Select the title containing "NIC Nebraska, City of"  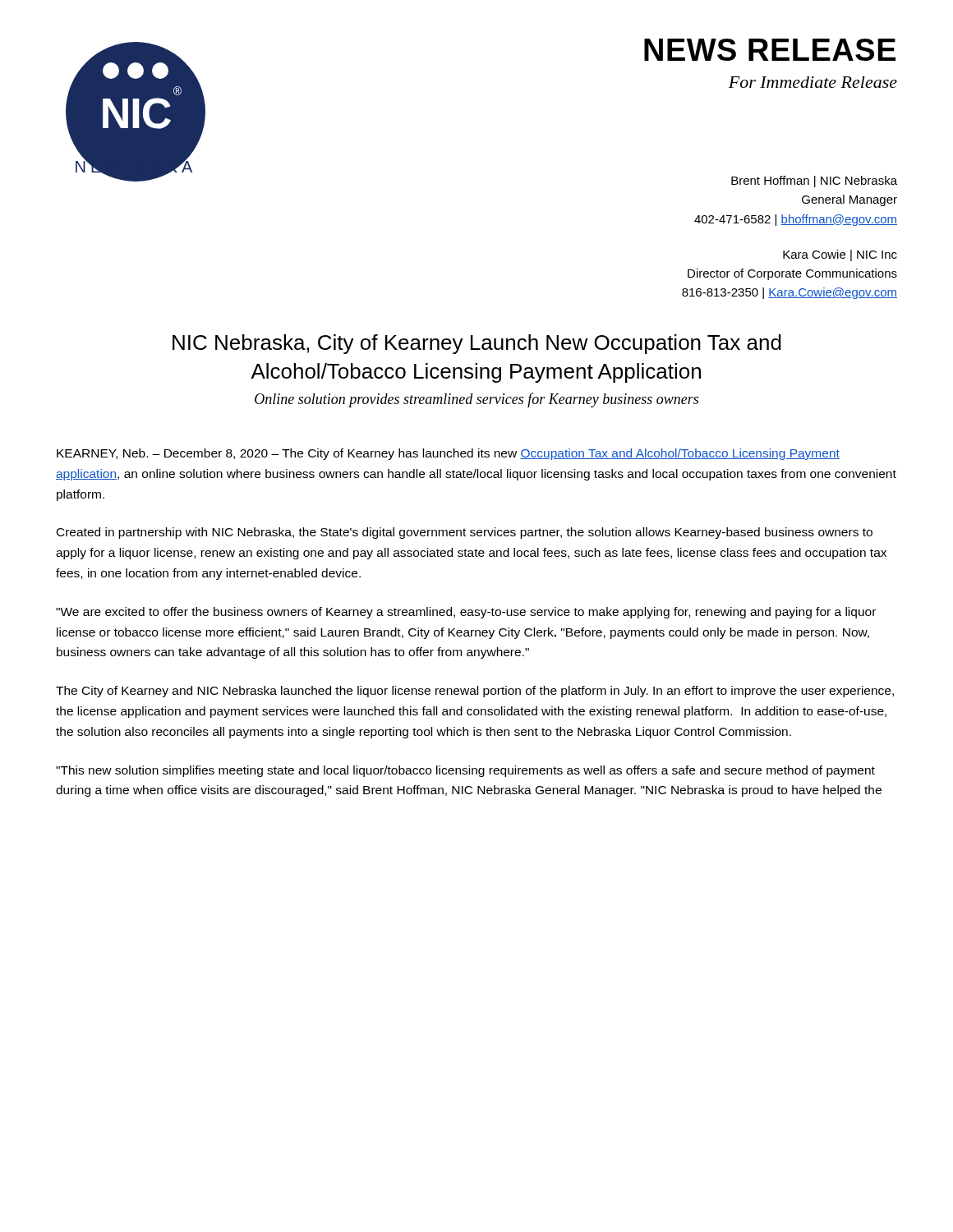click(x=476, y=368)
